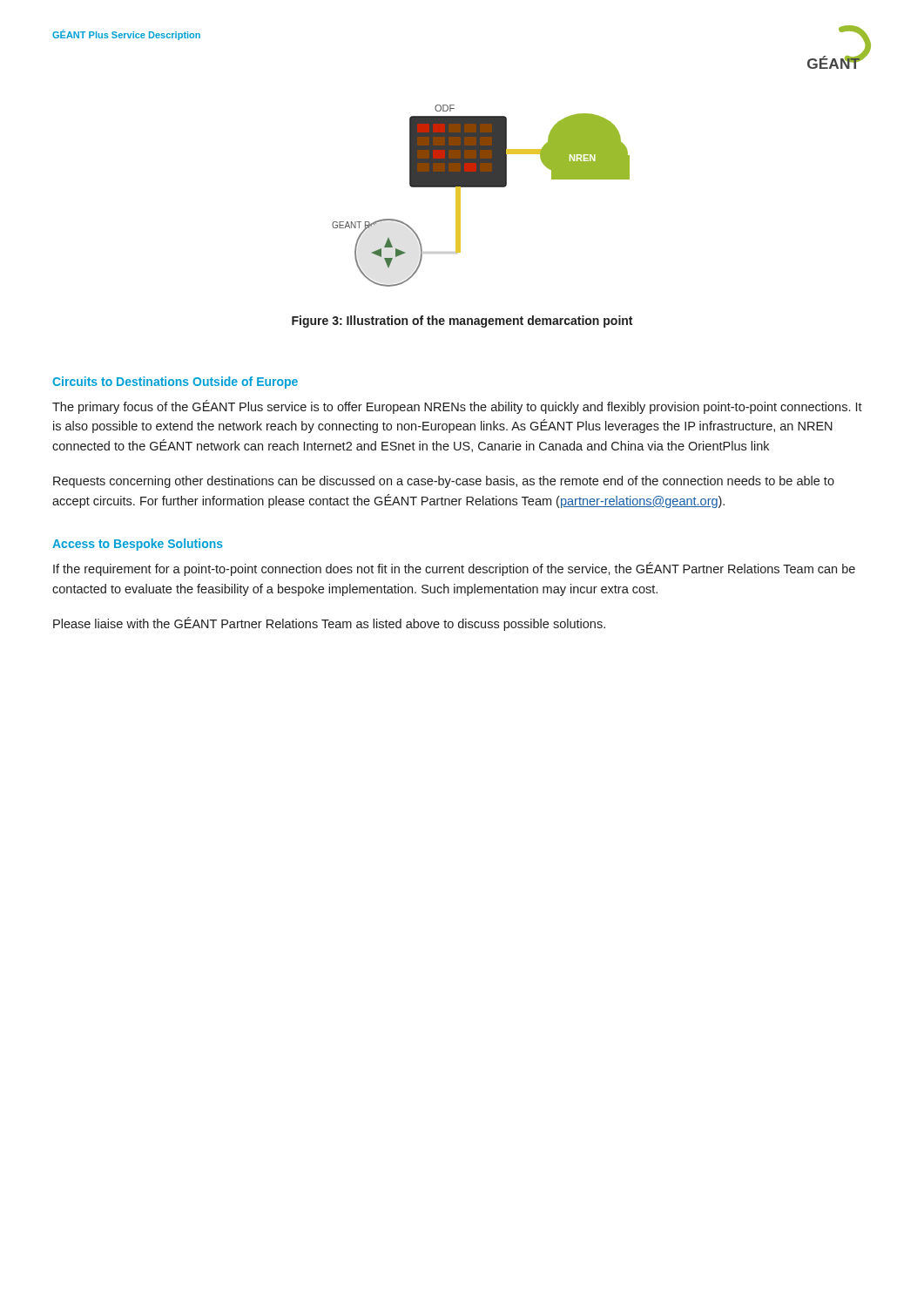The width and height of the screenshot is (924, 1307).
Task: Select the caption with the text "Figure 3: Illustration of the"
Action: point(462,321)
